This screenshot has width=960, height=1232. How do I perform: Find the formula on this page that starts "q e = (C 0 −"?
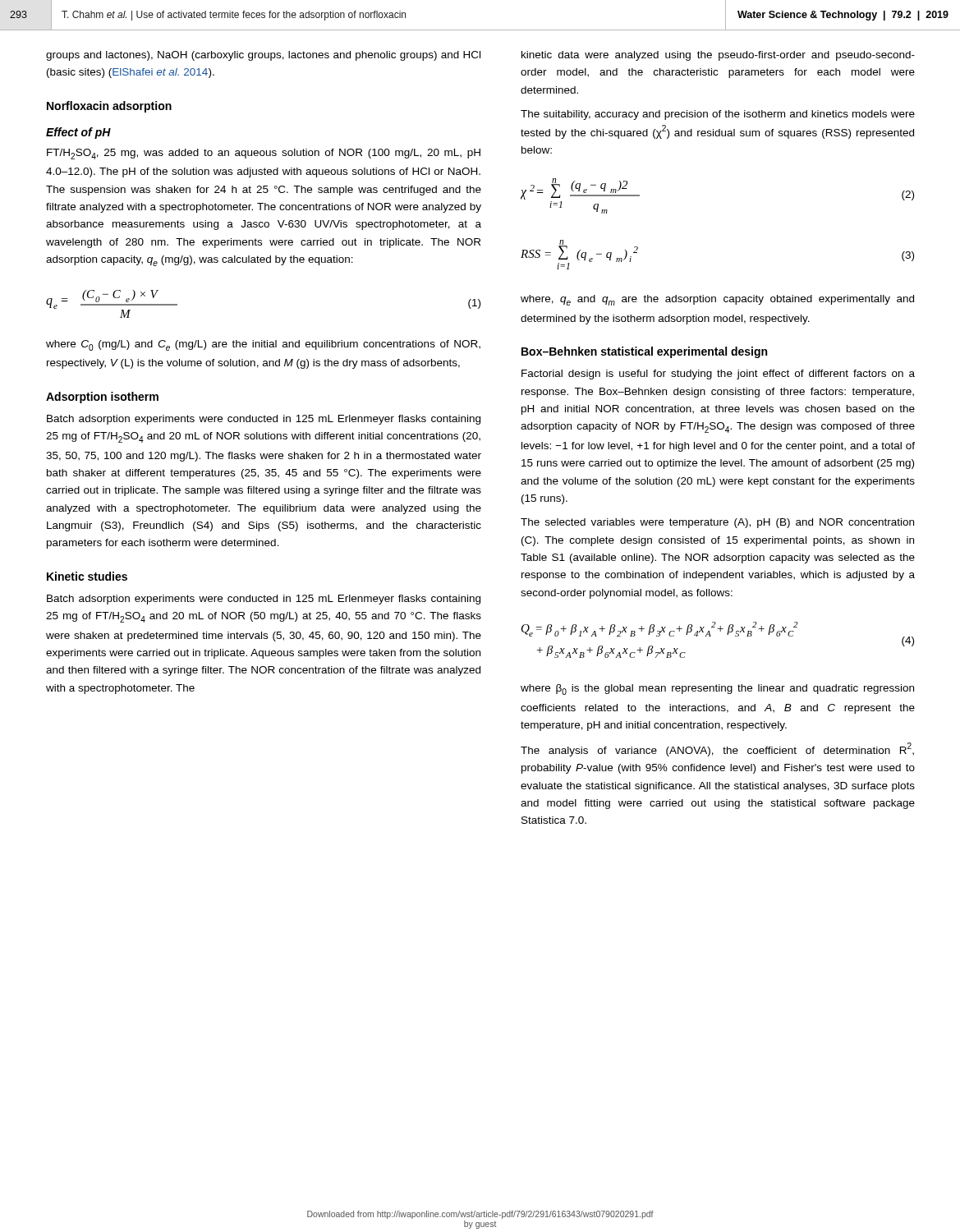pos(129,304)
